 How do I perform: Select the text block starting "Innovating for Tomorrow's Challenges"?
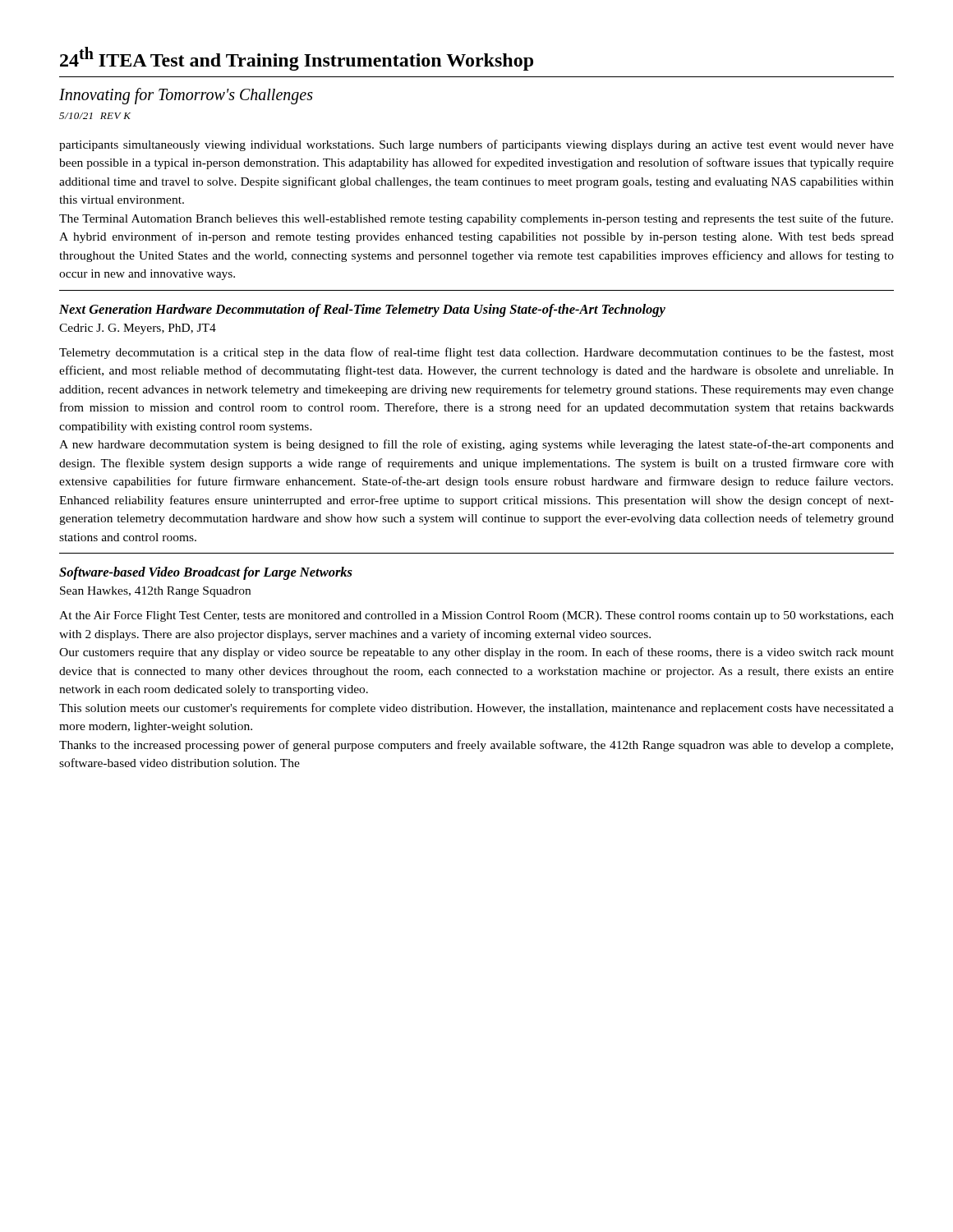click(186, 96)
